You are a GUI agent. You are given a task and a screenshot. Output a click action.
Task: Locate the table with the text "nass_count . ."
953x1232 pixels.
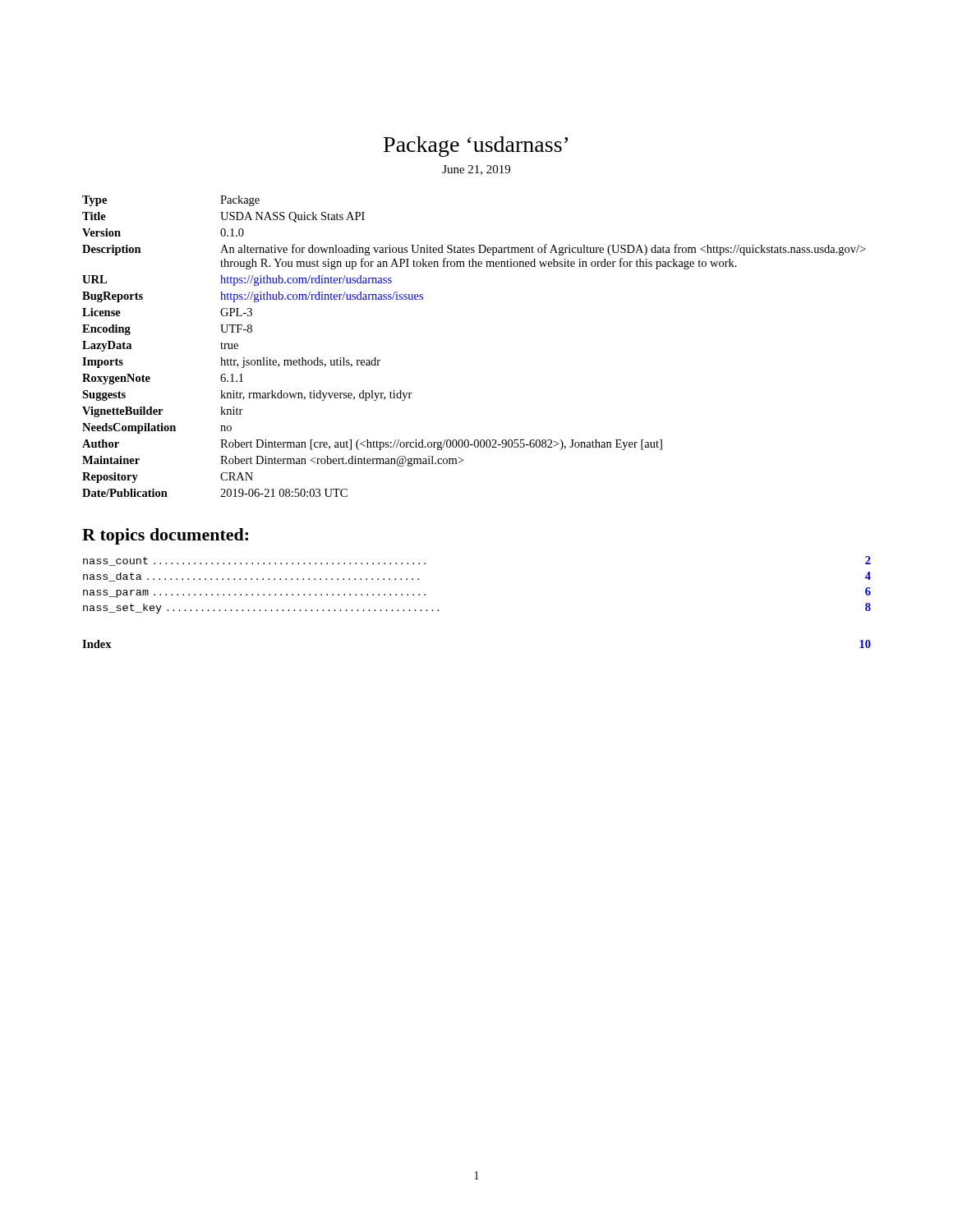click(x=476, y=584)
